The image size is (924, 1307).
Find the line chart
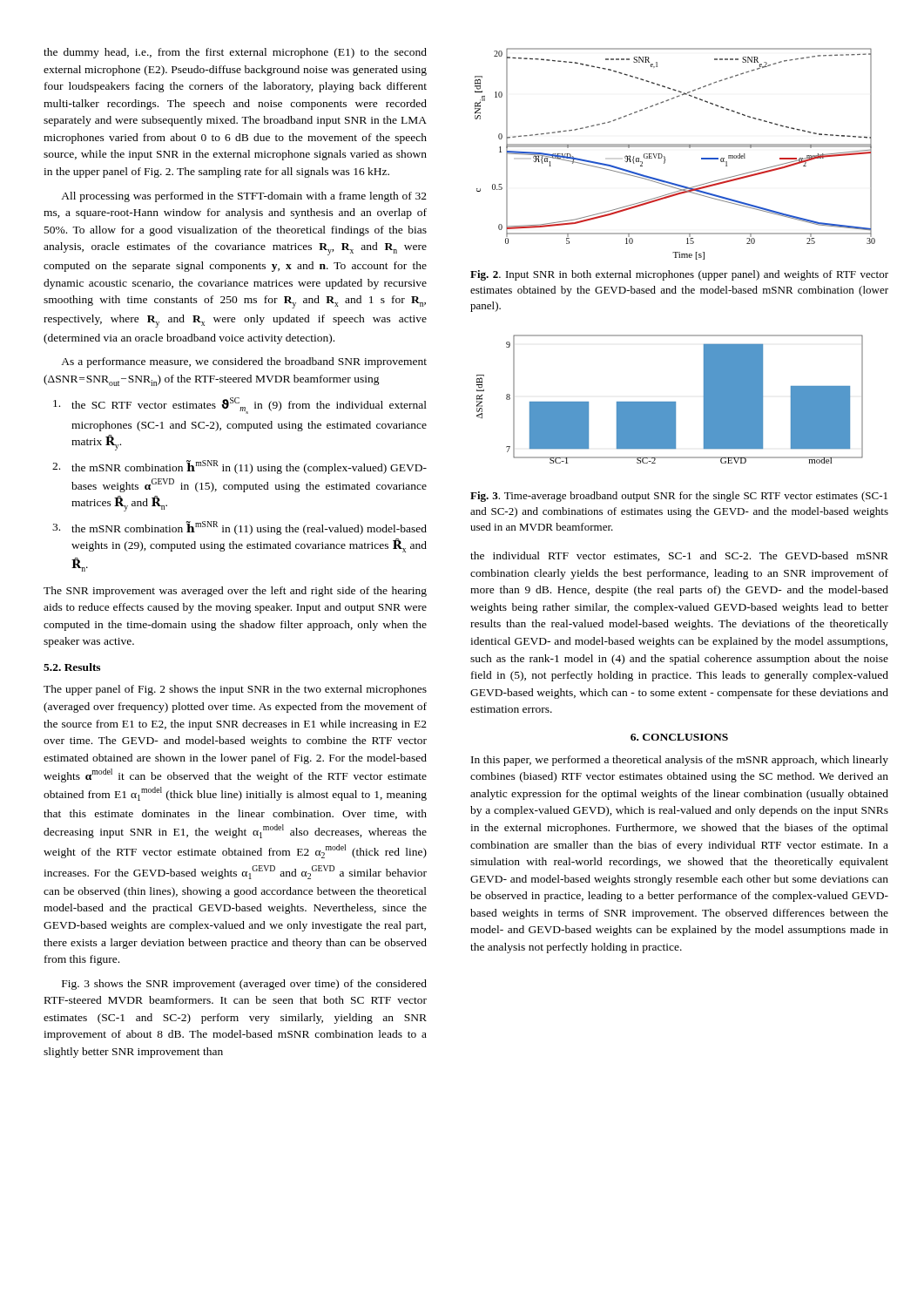(x=679, y=152)
